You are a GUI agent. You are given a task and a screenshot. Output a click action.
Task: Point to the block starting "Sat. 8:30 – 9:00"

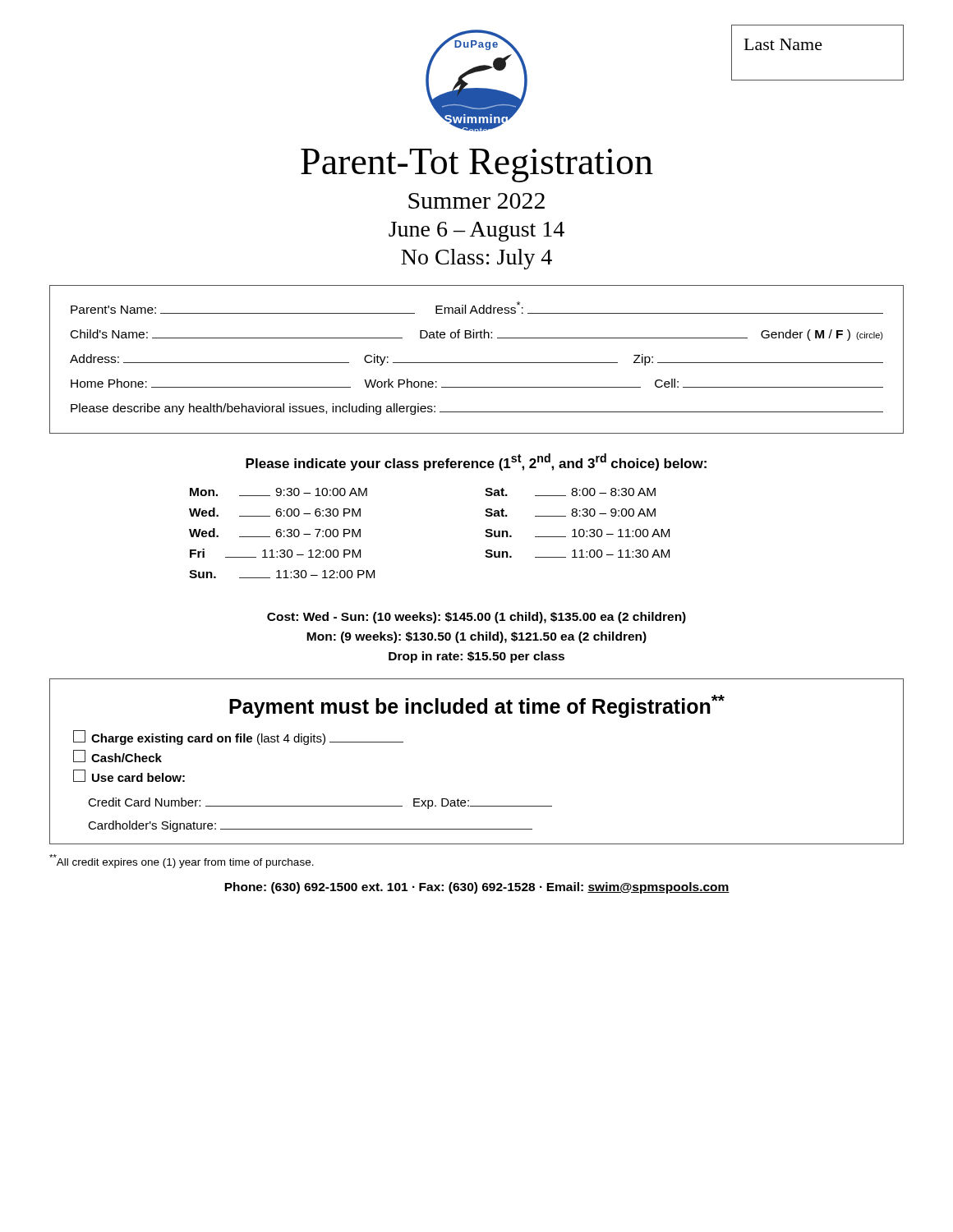(x=571, y=512)
